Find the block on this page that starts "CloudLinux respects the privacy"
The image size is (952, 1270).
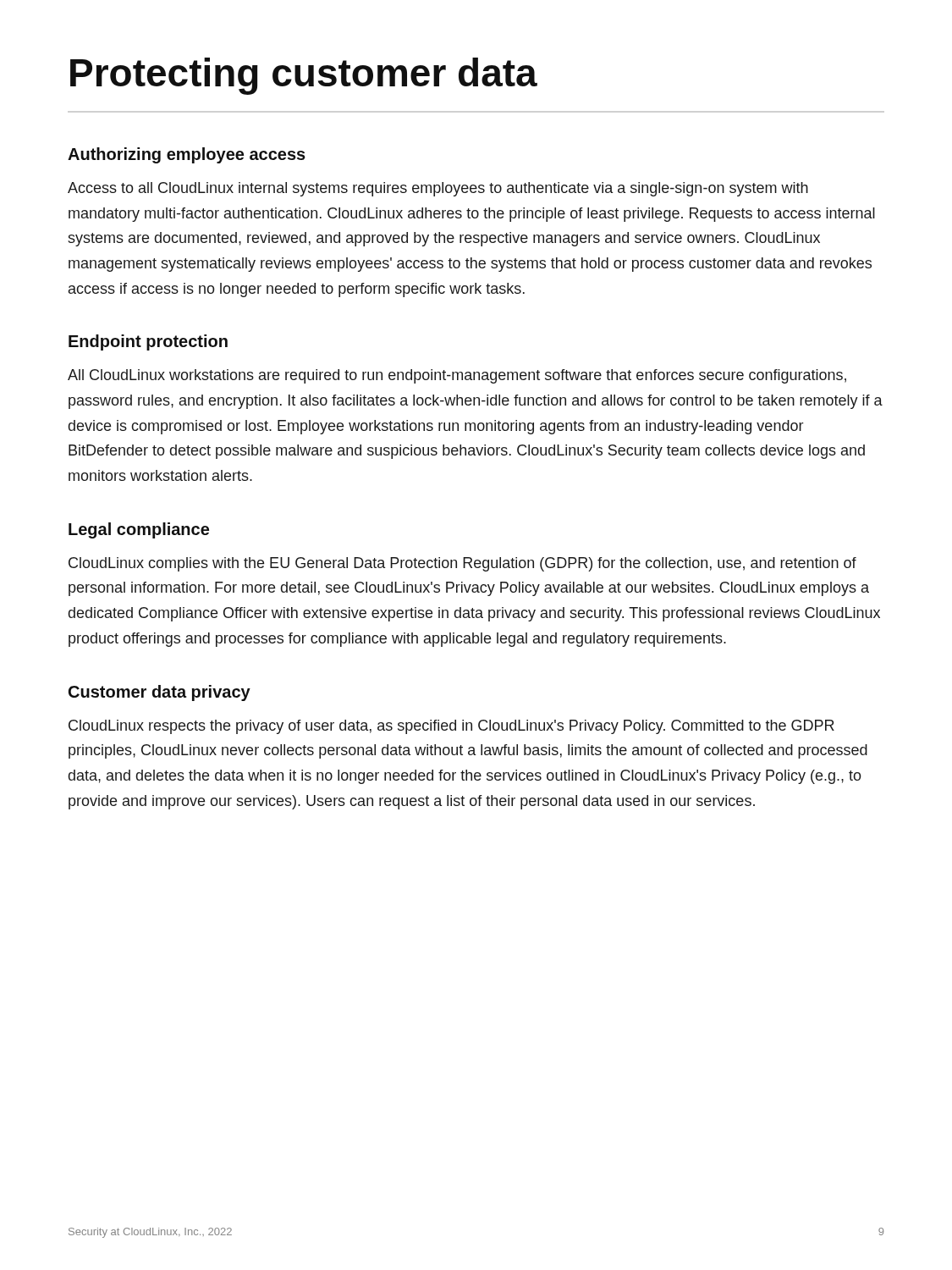(476, 764)
